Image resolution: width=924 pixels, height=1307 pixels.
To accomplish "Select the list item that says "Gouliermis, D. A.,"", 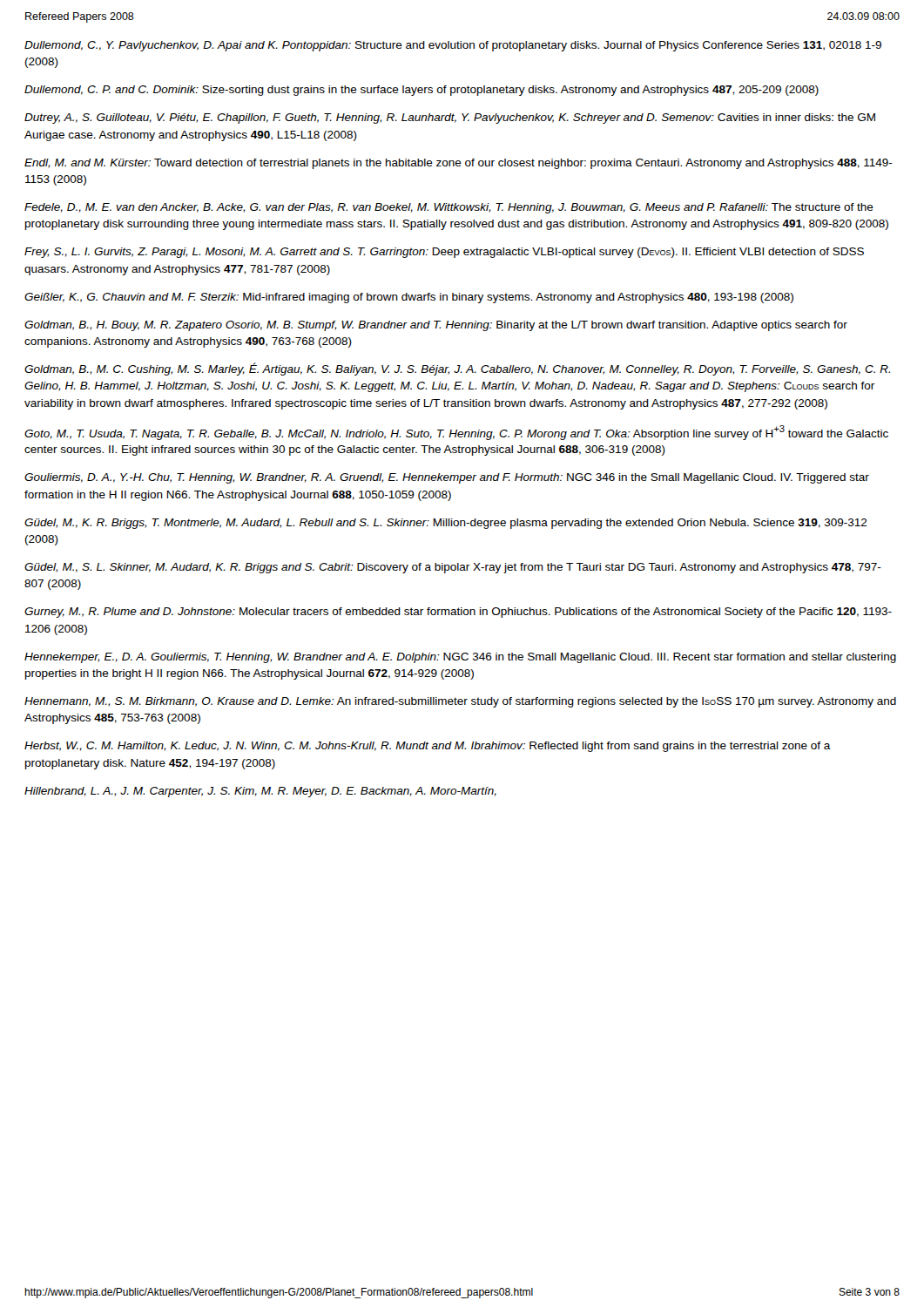I will click(x=447, y=486).
